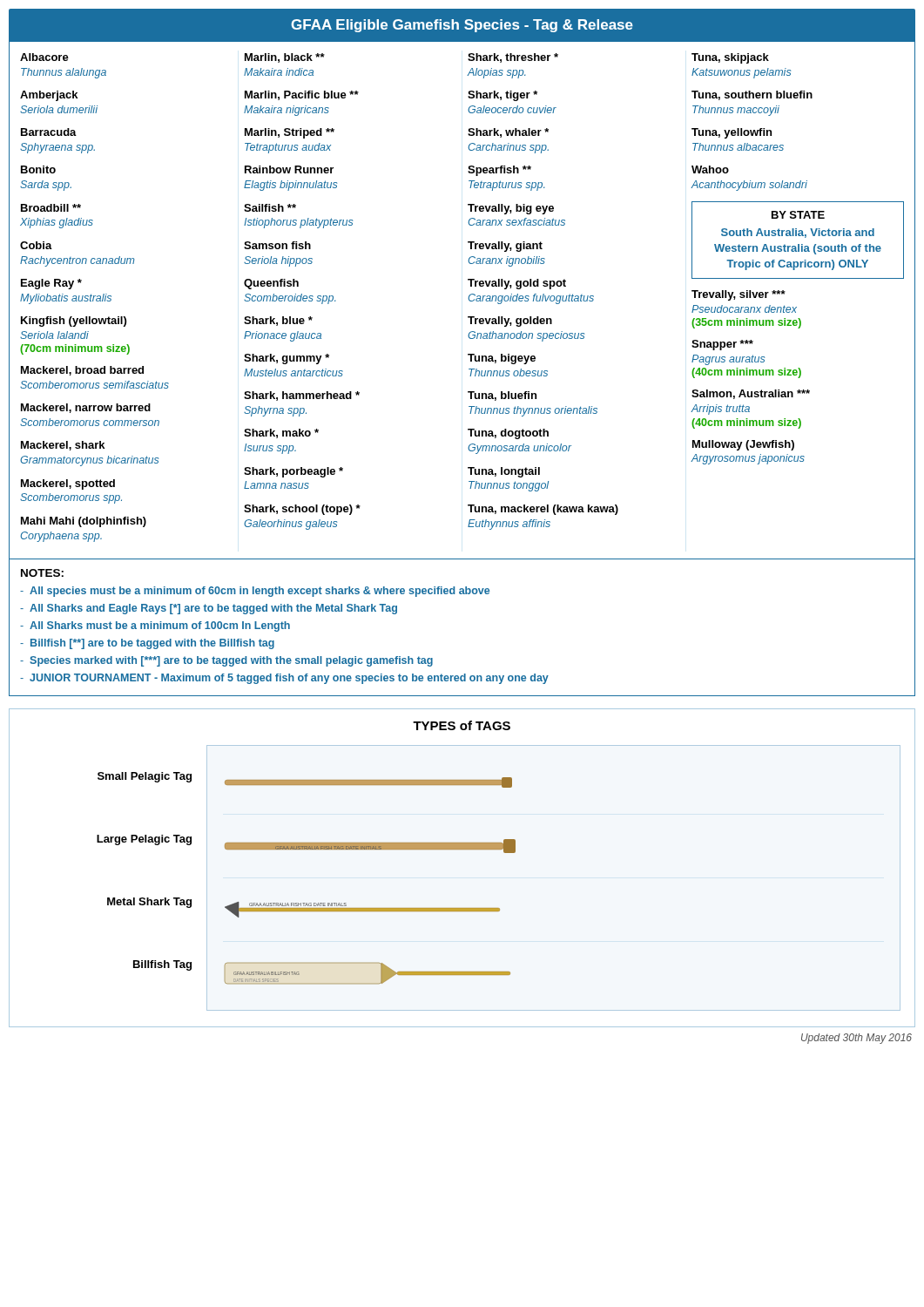Click on the block starting "Sailfish ** Istiophorus"
Viewport: 924px width, 1307px height.
(x=350, y=215)
